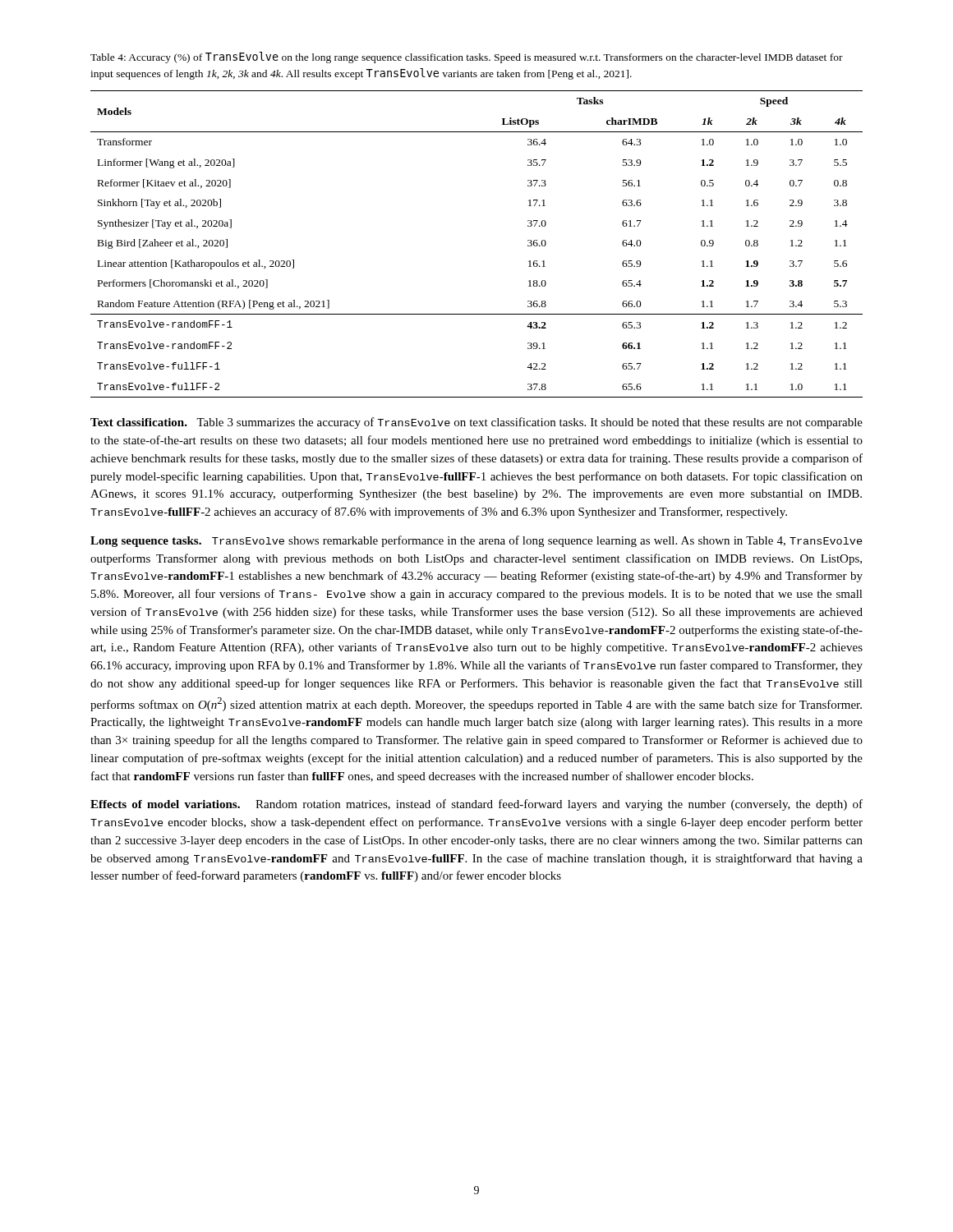Point to the text block starting "Text classification. Table"
Image resolution: width=953 pixels, height=1232 pixels.
pyautogui.click(x=476, y=468)
